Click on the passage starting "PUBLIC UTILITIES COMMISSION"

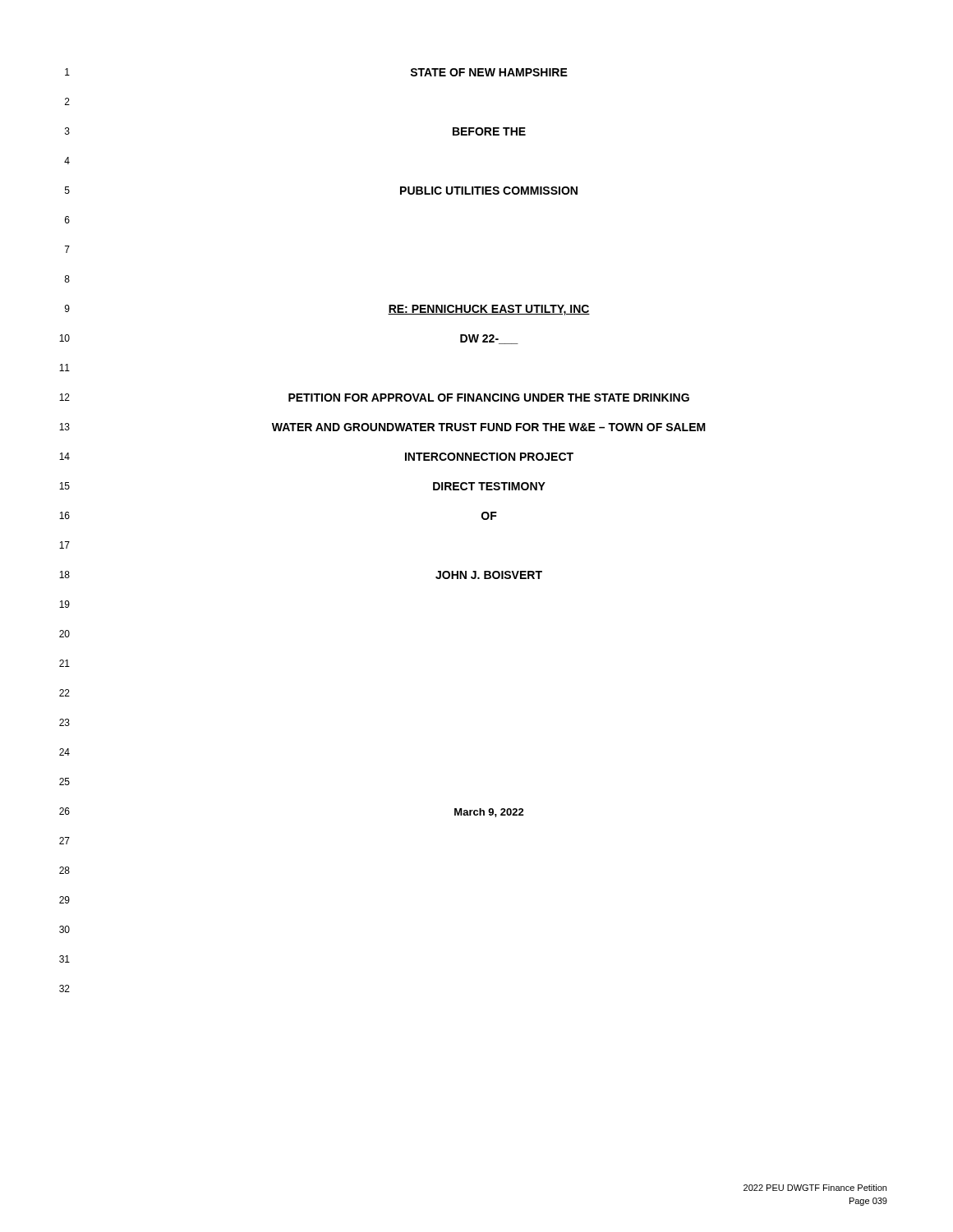coord(489,191)
